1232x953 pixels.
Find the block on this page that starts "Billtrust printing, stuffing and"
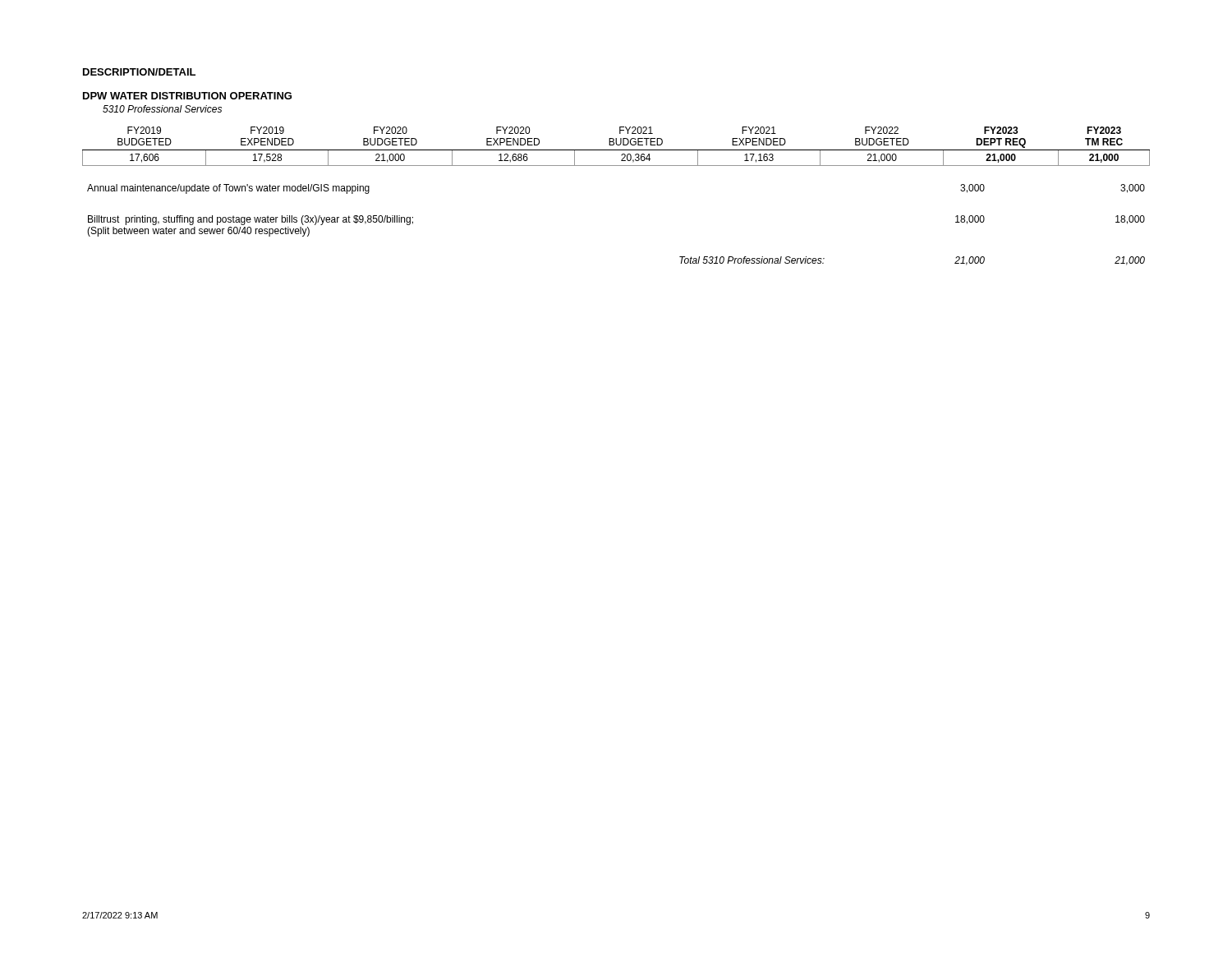(239, 220)
